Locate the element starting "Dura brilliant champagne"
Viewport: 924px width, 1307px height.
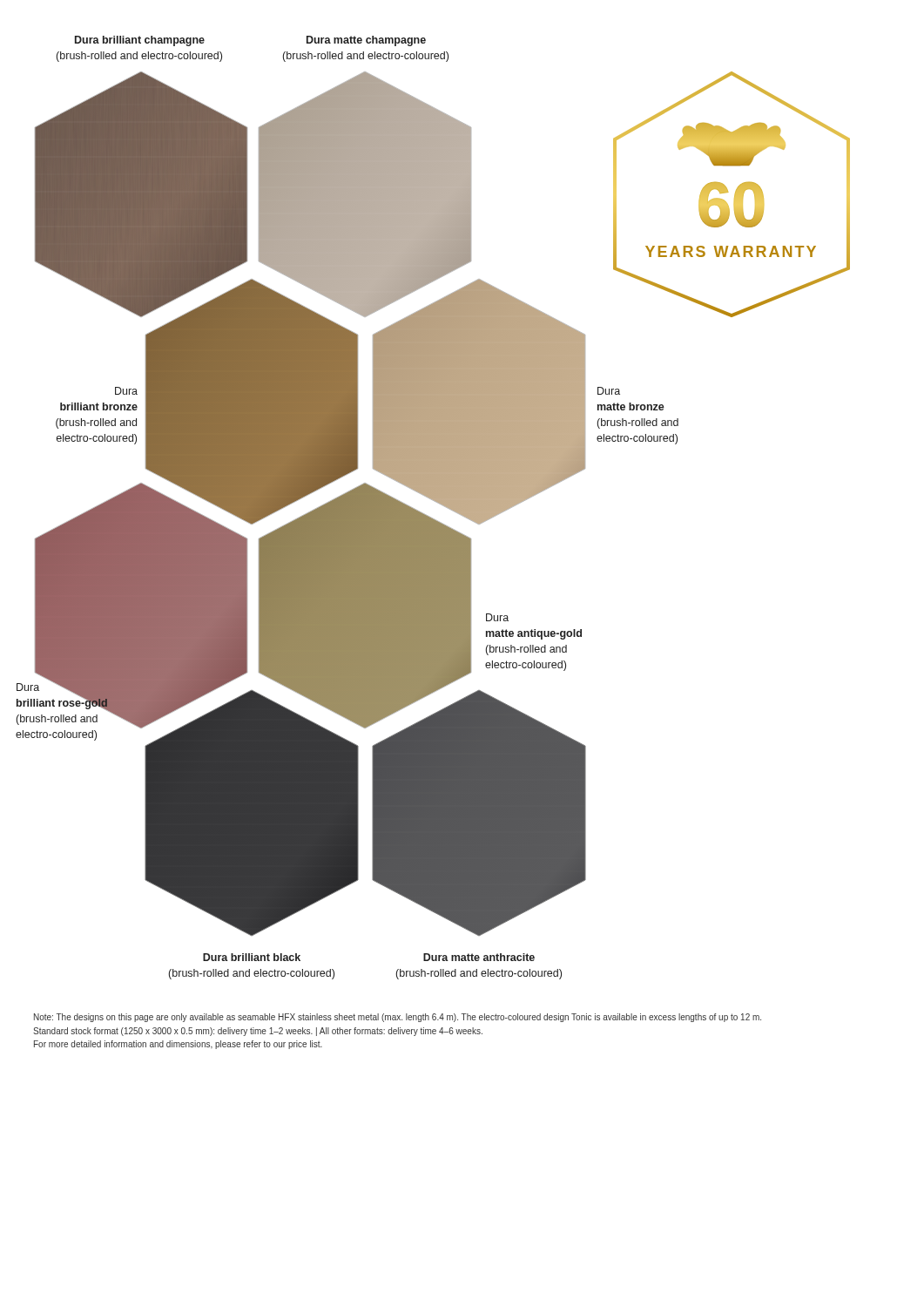tap(139, 48)
